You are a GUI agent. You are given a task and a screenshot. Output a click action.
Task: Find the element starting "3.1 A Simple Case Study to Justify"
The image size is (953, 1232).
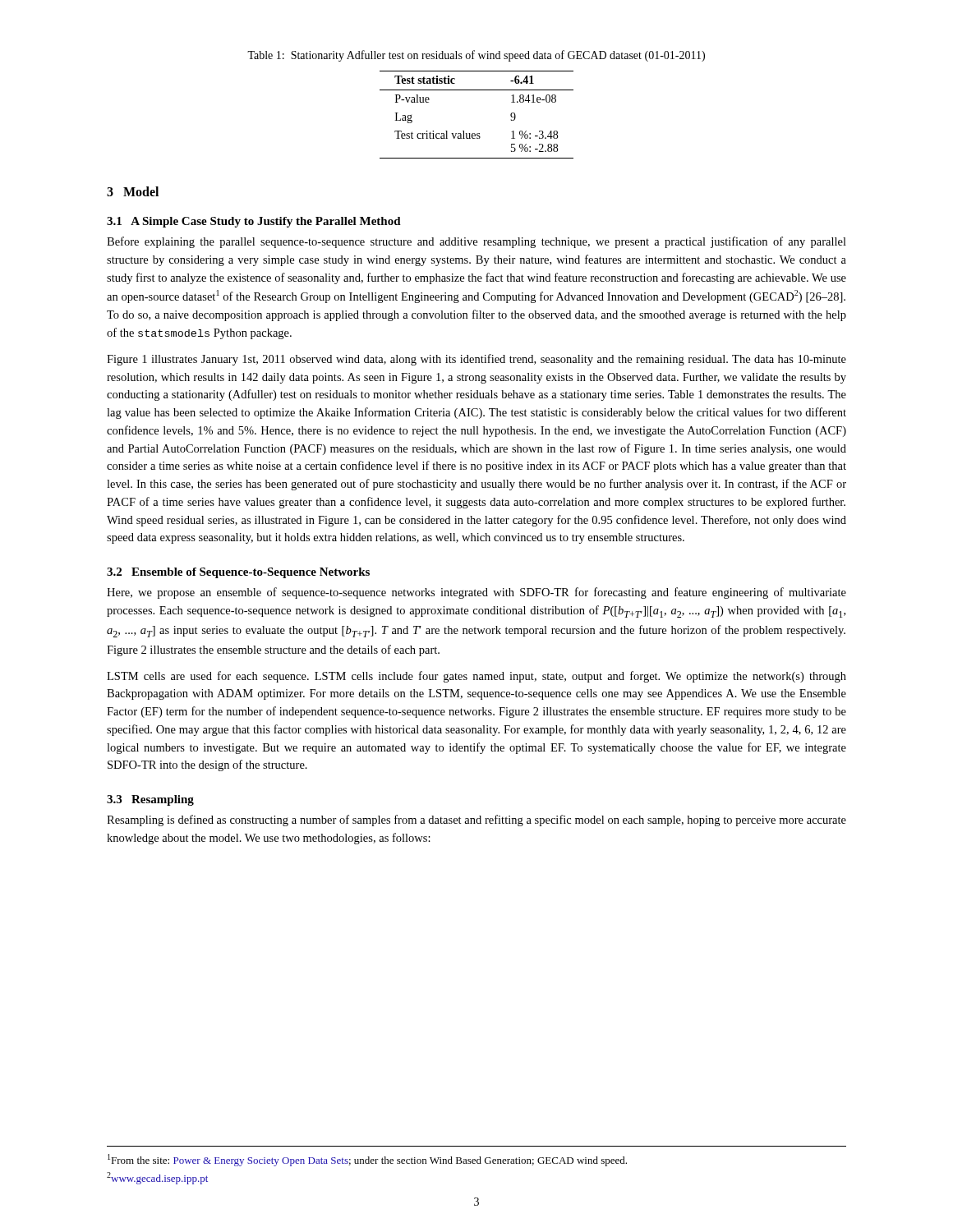pos(254,221)
